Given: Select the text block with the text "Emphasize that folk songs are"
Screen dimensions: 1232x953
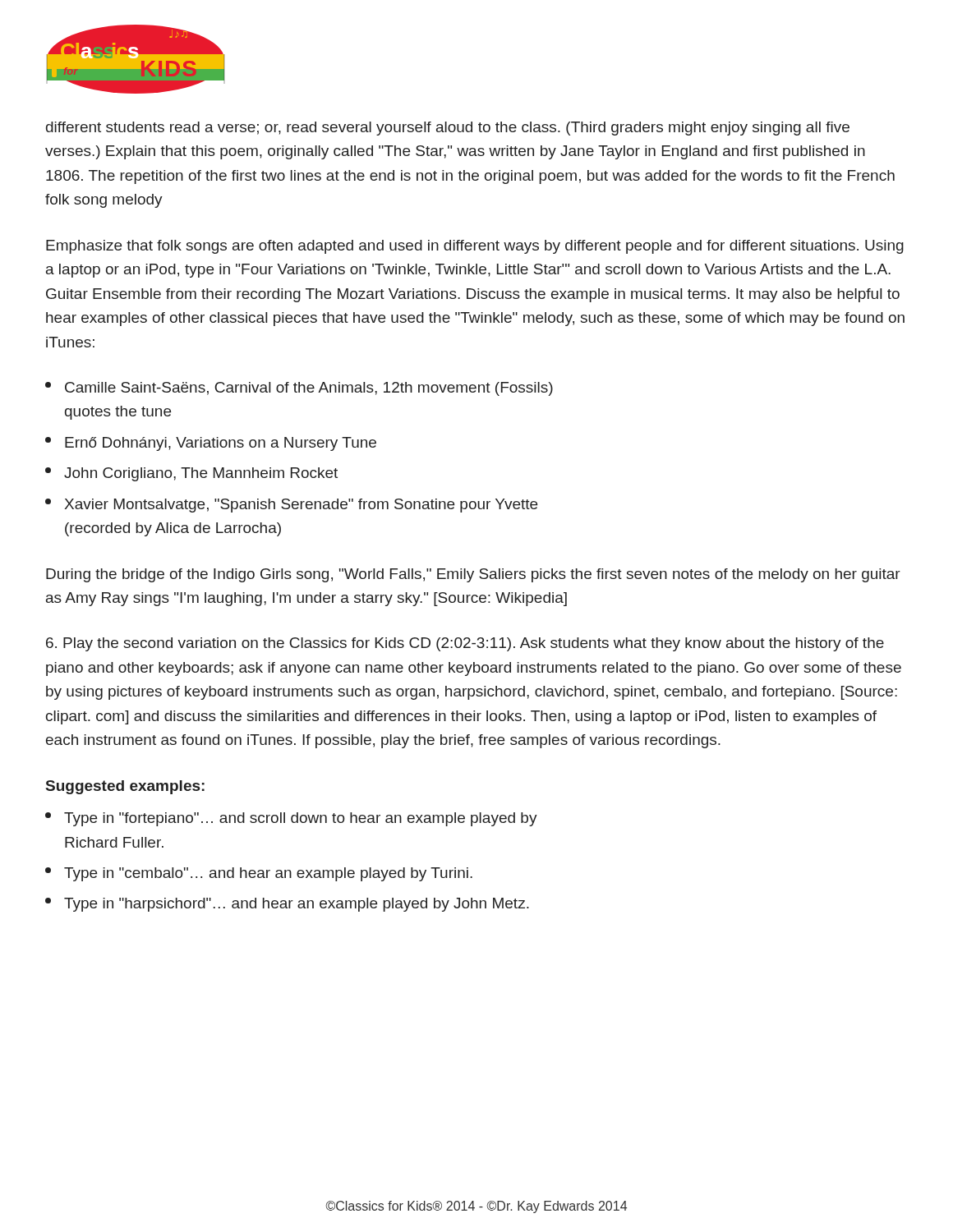Looking at the screenshot, I should pyautogui.click(x=475, y=293).
